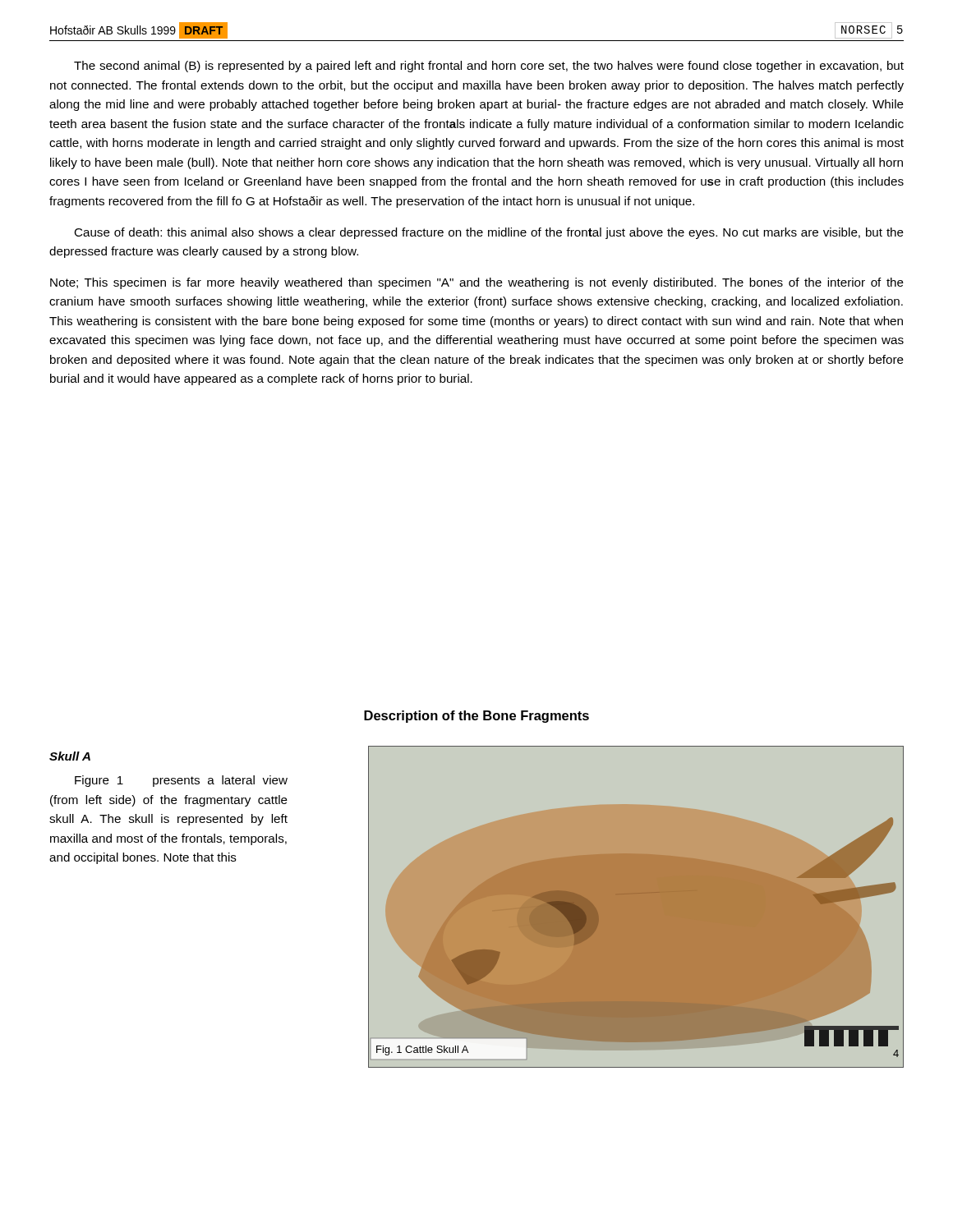953x1232 pixels.
Task: Locate the region starting "Figure 1 presents a"
Action: 168,819
